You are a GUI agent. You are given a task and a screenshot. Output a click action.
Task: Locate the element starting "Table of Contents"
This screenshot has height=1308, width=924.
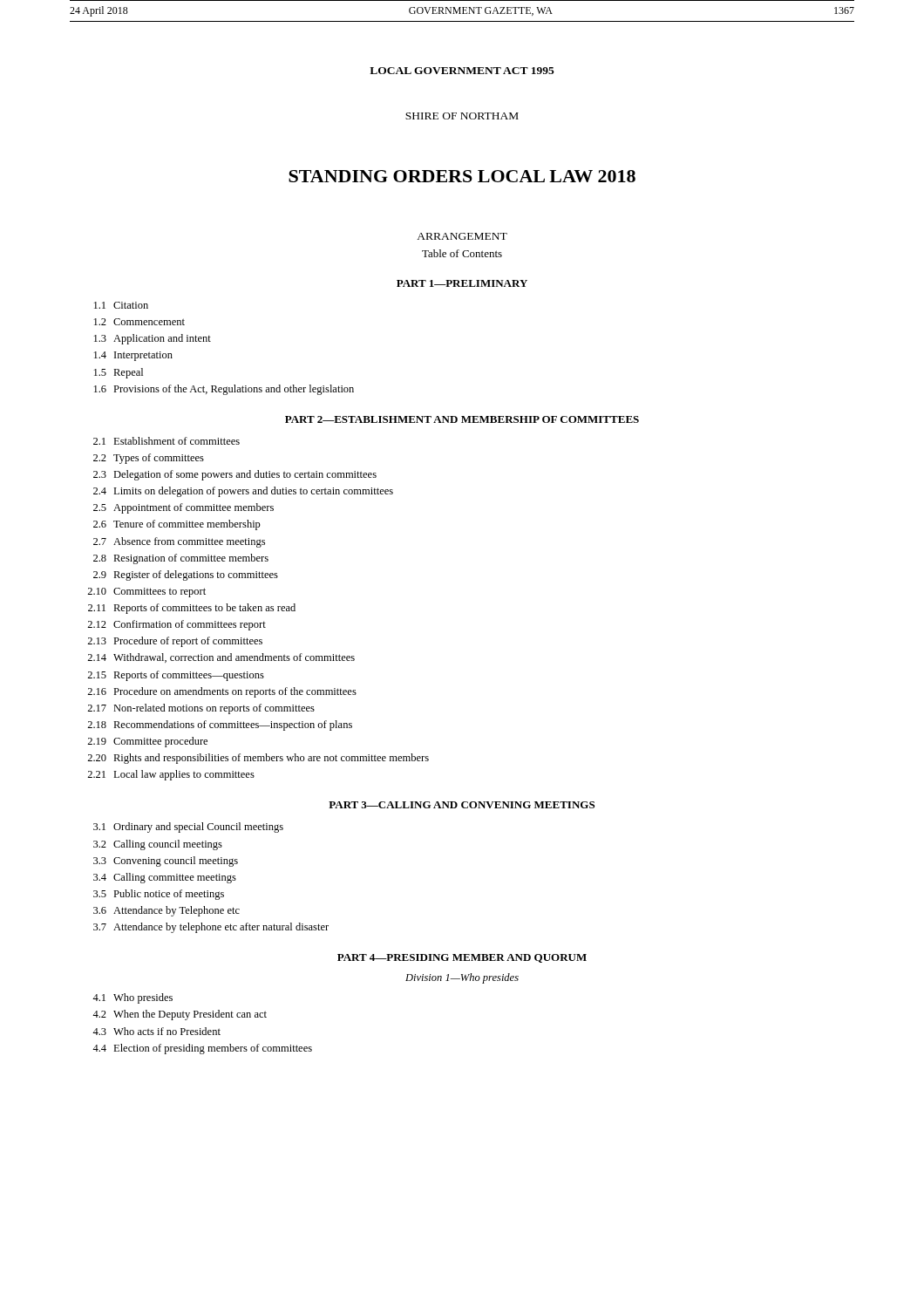pos(462,253)
